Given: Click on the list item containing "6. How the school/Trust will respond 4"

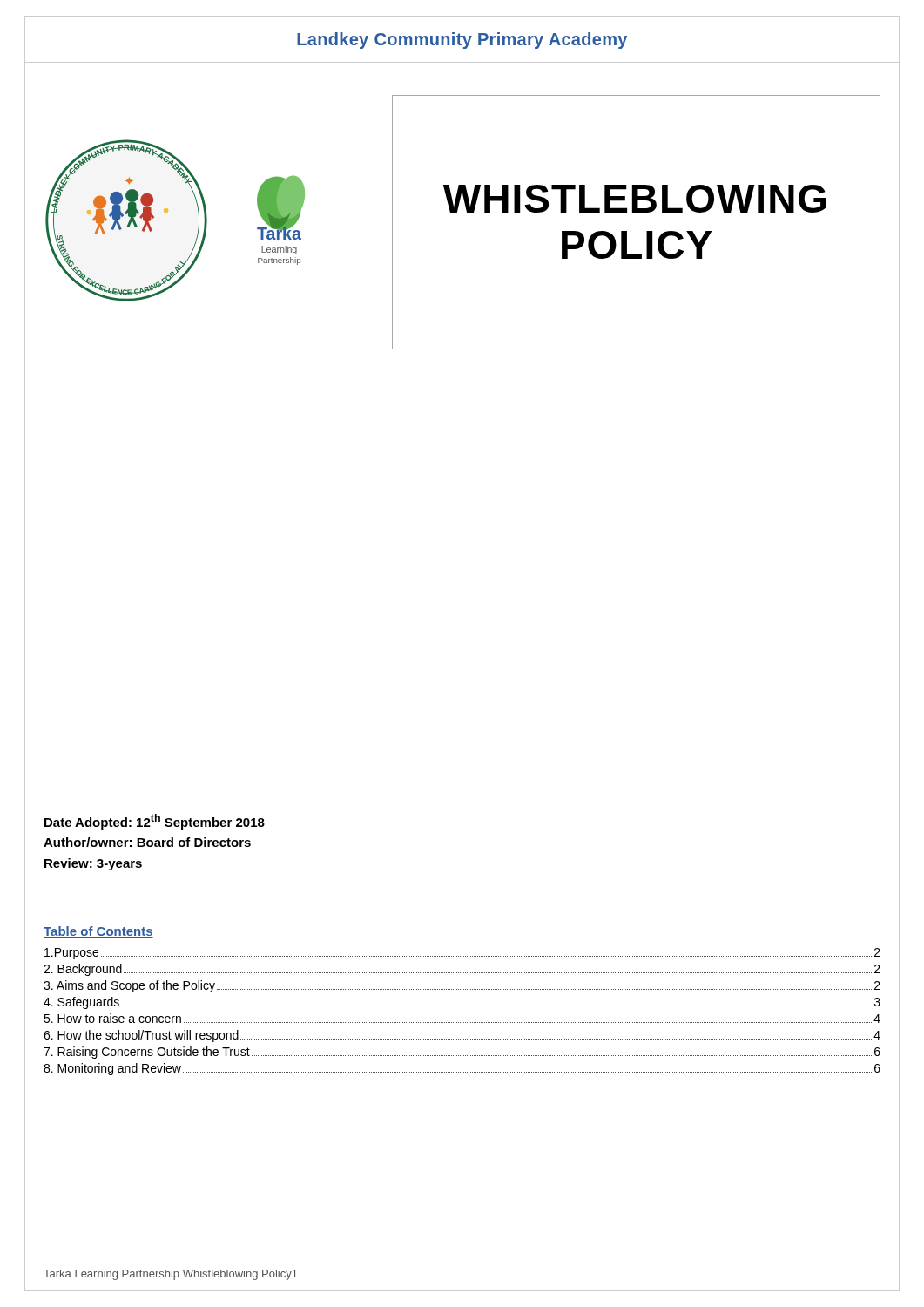Looking at the screenshot, I should tap(462, 1035).
